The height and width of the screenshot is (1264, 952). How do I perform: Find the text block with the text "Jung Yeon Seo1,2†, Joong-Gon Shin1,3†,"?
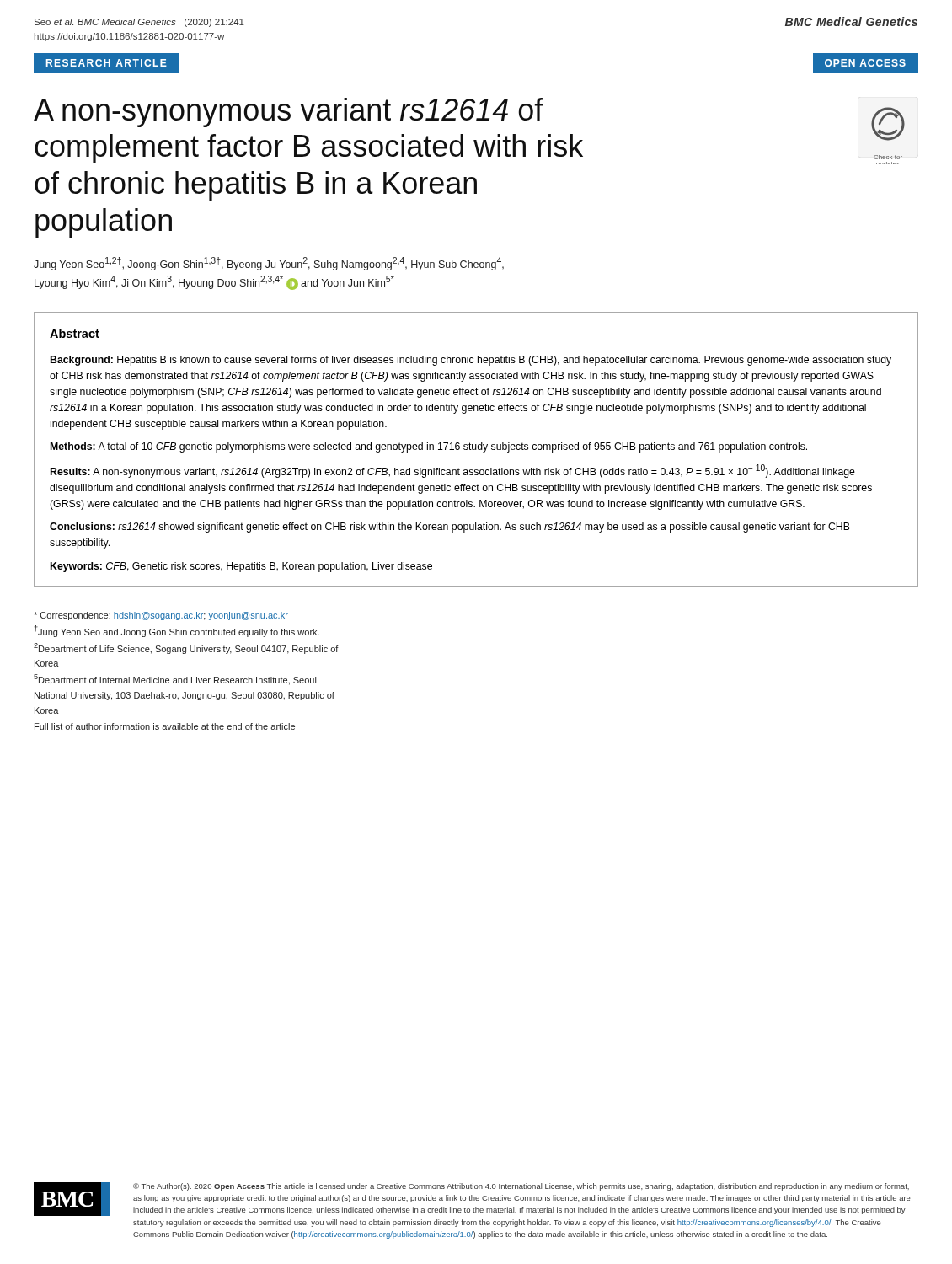tap(269, 273)
